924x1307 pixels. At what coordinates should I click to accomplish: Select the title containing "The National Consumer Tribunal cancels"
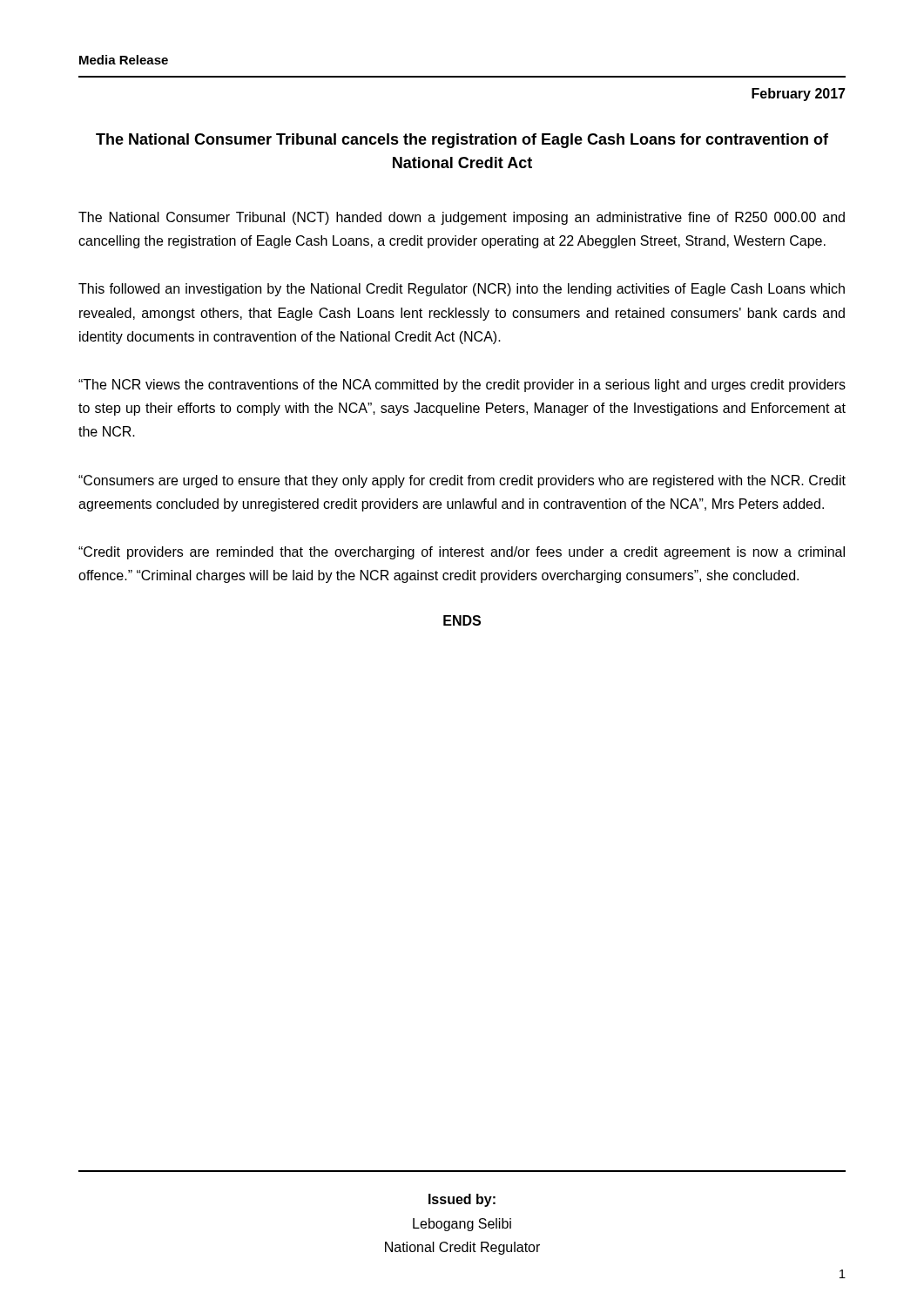point(462,151)
